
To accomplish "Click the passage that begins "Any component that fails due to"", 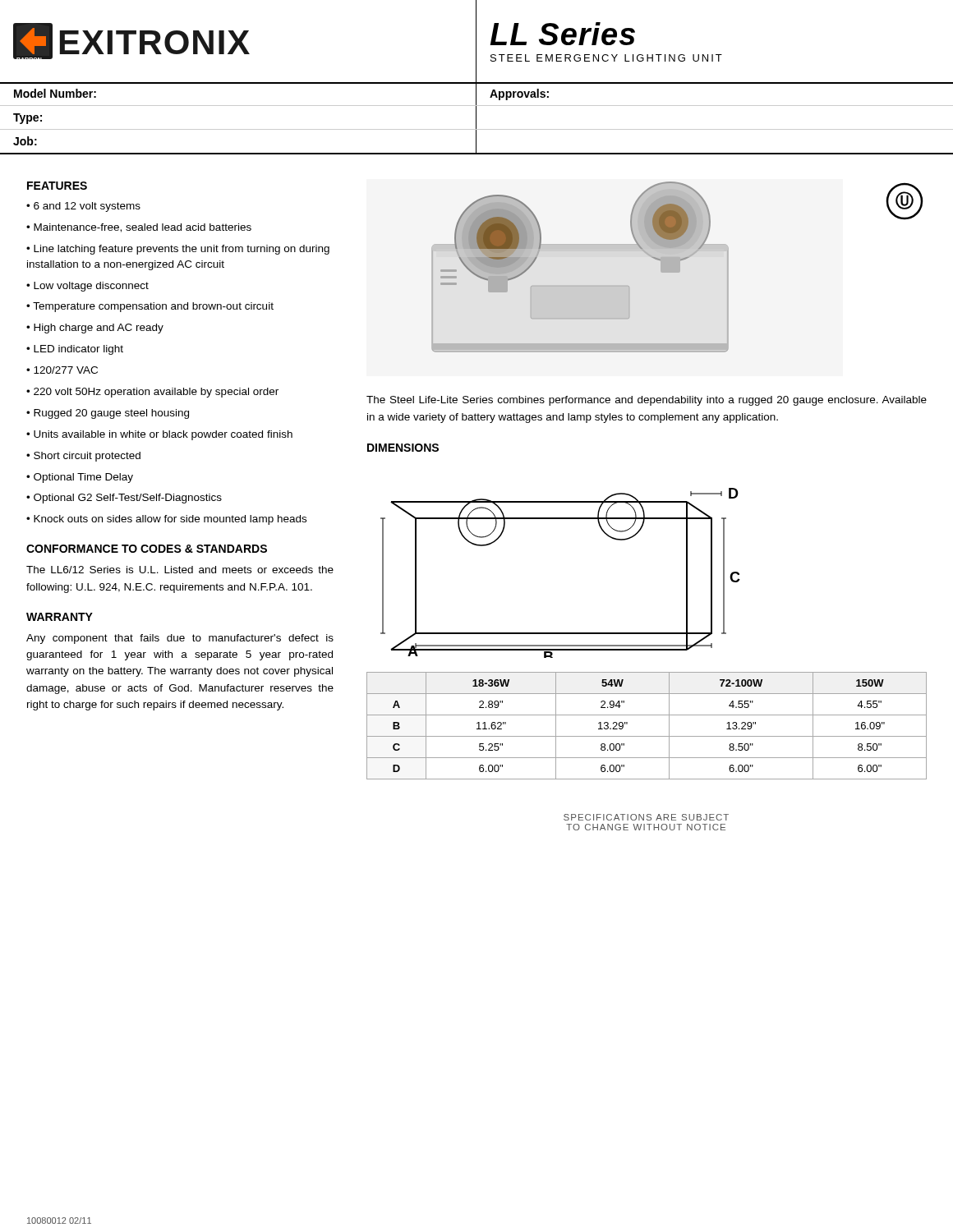I will (x=180, y=671).
